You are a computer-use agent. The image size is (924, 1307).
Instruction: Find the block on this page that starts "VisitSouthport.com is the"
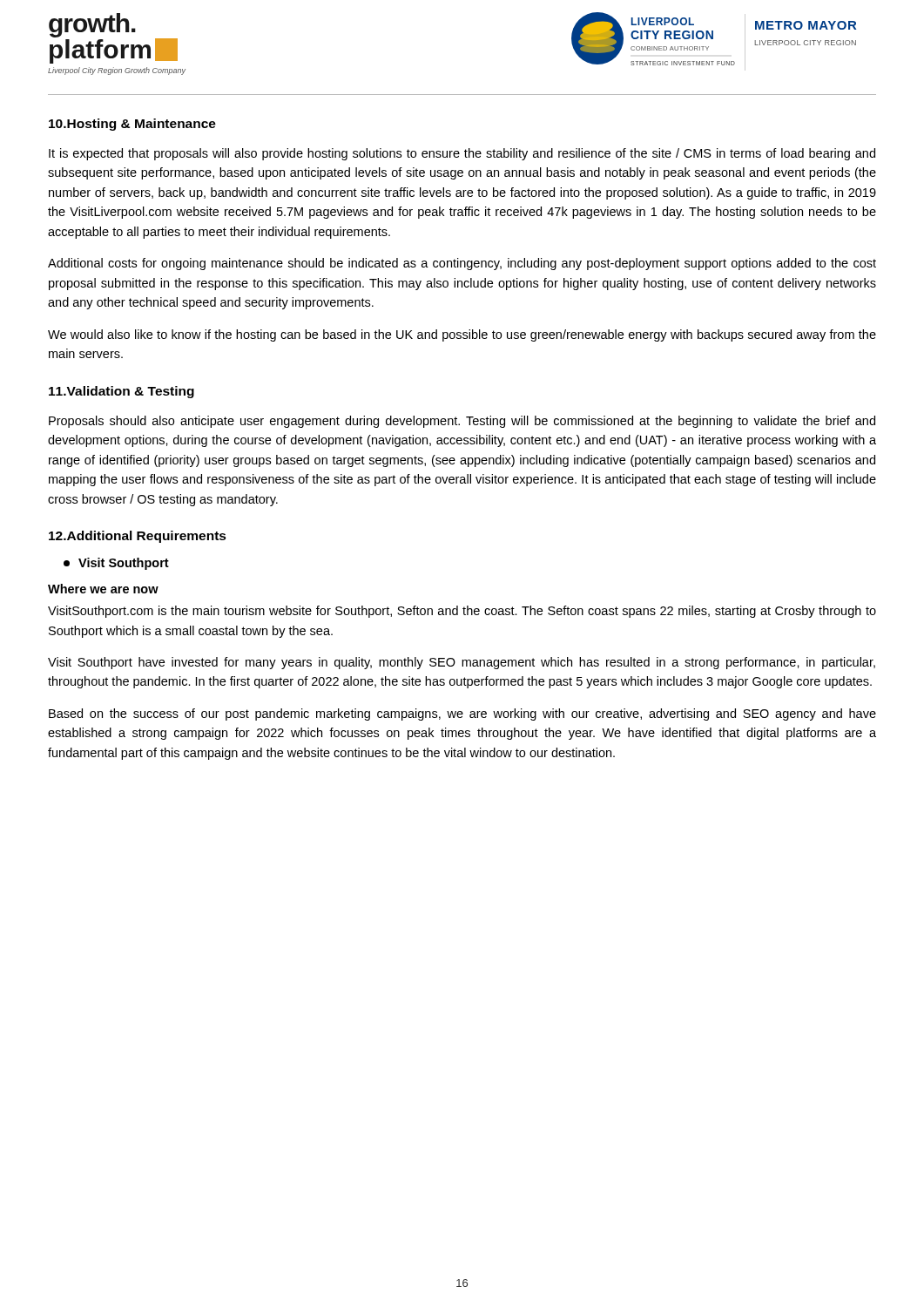point(462,621)
